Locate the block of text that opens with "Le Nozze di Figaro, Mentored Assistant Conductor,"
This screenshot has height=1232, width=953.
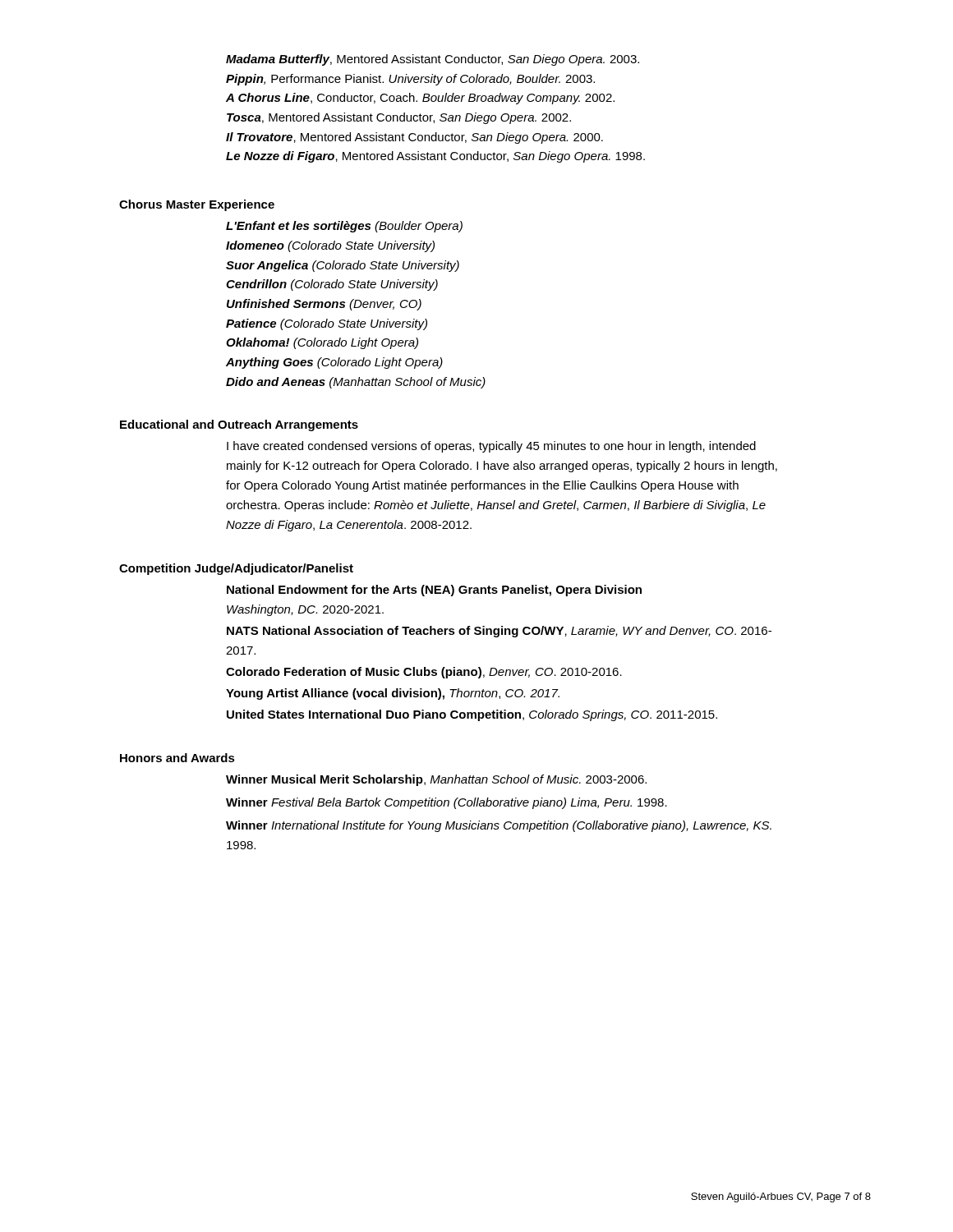[x=436, y=156]
